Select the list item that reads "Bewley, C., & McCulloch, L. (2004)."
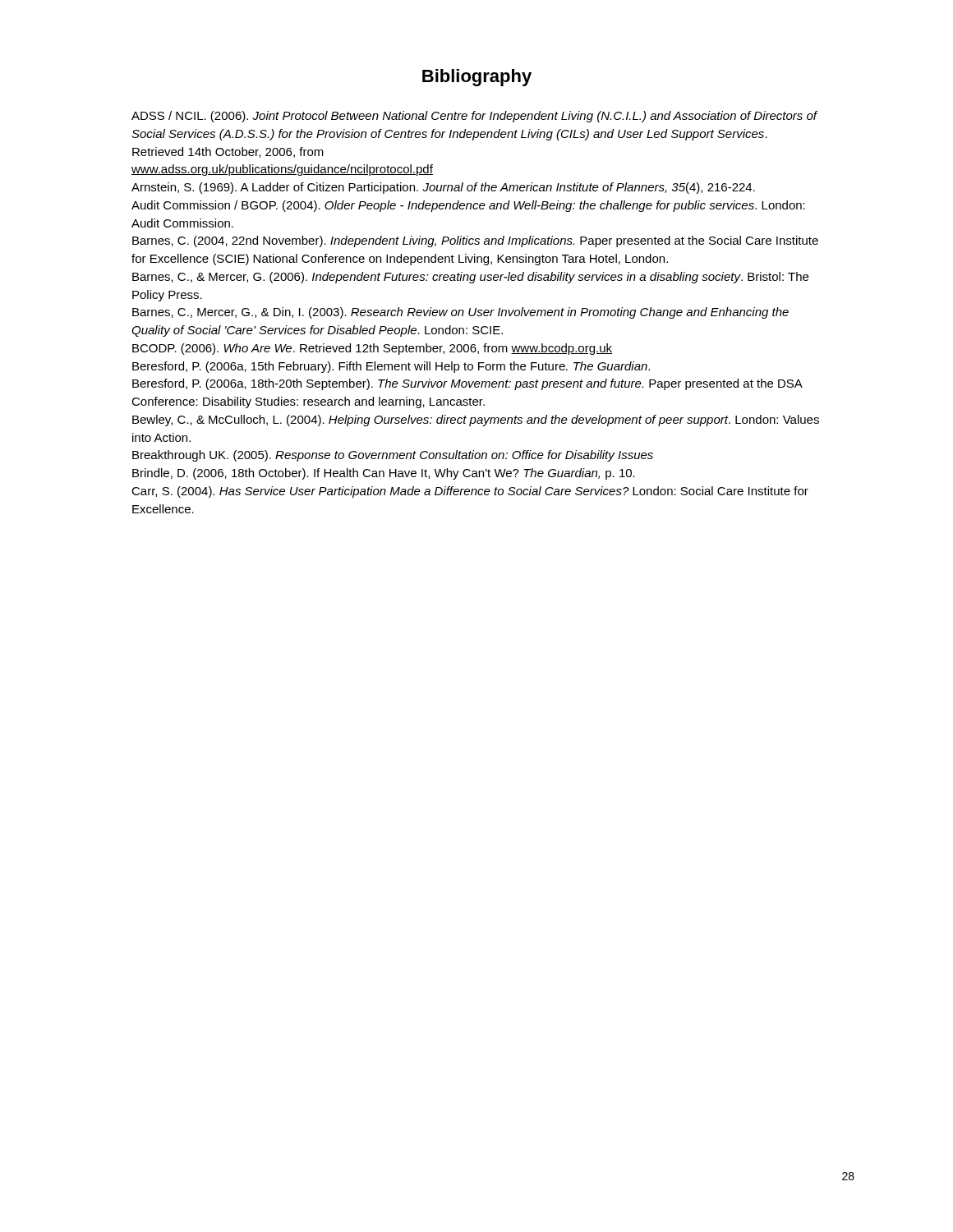 point(475,428)
